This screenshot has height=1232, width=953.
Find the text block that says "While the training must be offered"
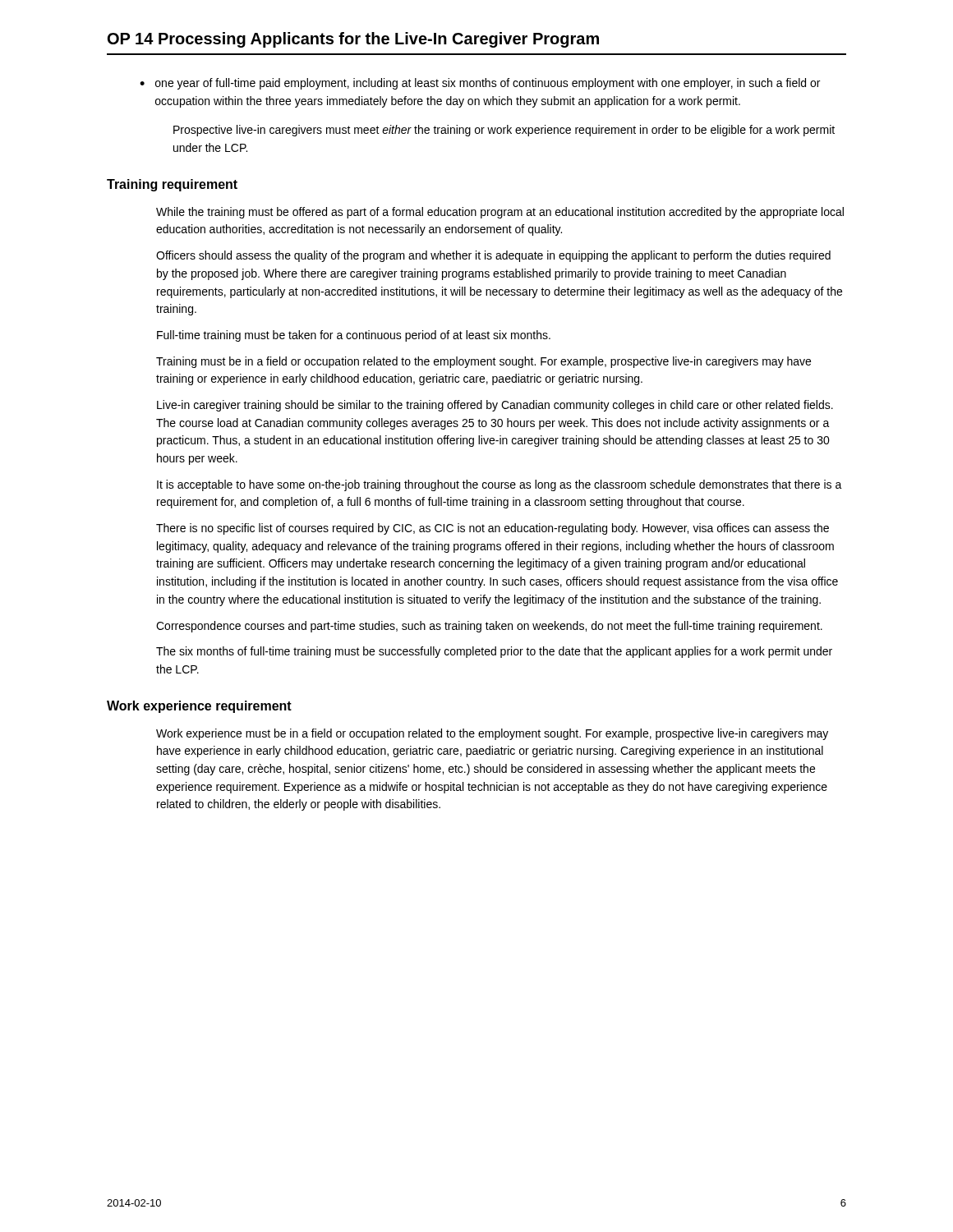[500, 221]
